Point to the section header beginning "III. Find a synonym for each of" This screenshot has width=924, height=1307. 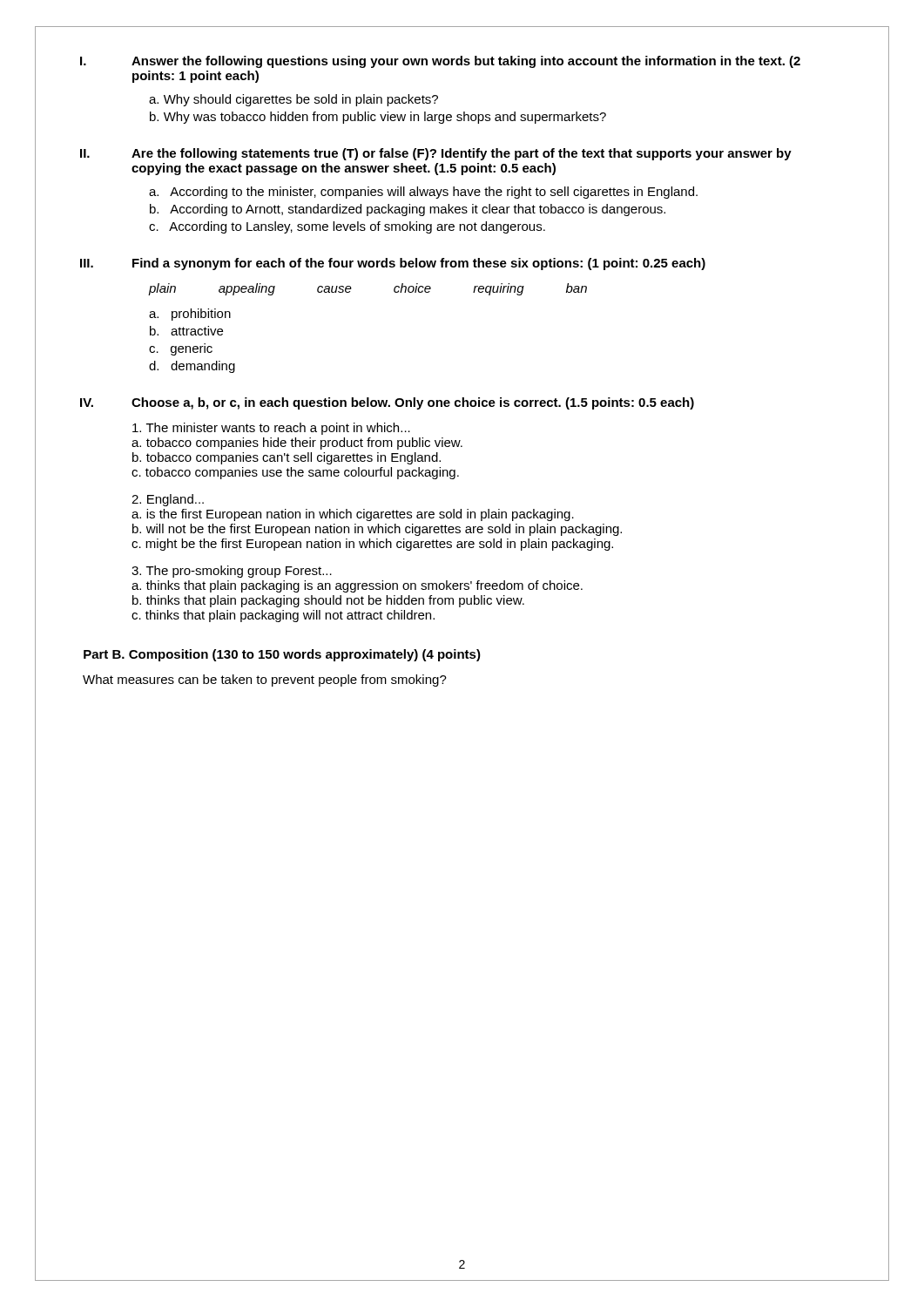(x=393, y=264)
